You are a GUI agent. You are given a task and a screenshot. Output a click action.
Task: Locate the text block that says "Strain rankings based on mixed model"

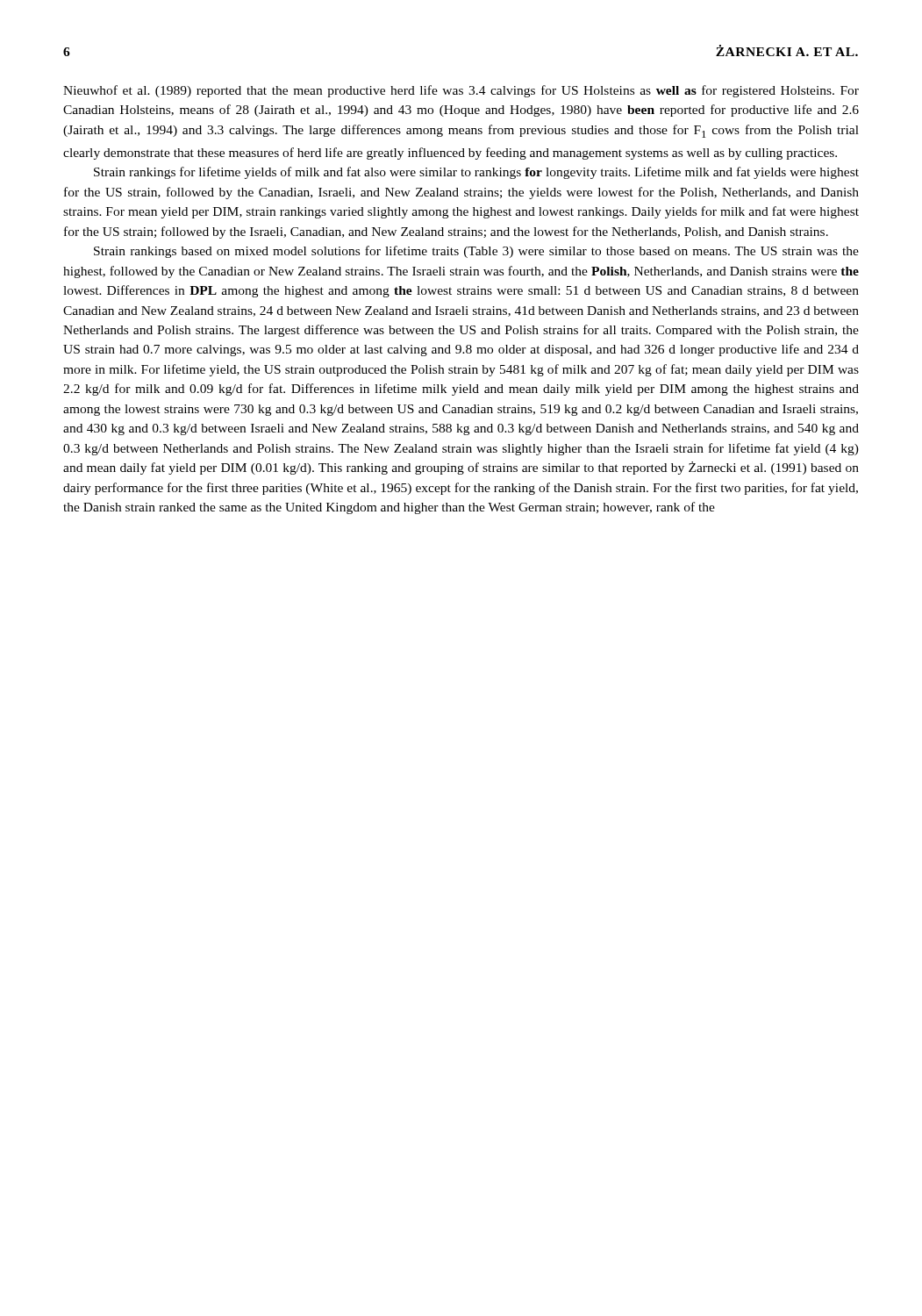(461, 379)
